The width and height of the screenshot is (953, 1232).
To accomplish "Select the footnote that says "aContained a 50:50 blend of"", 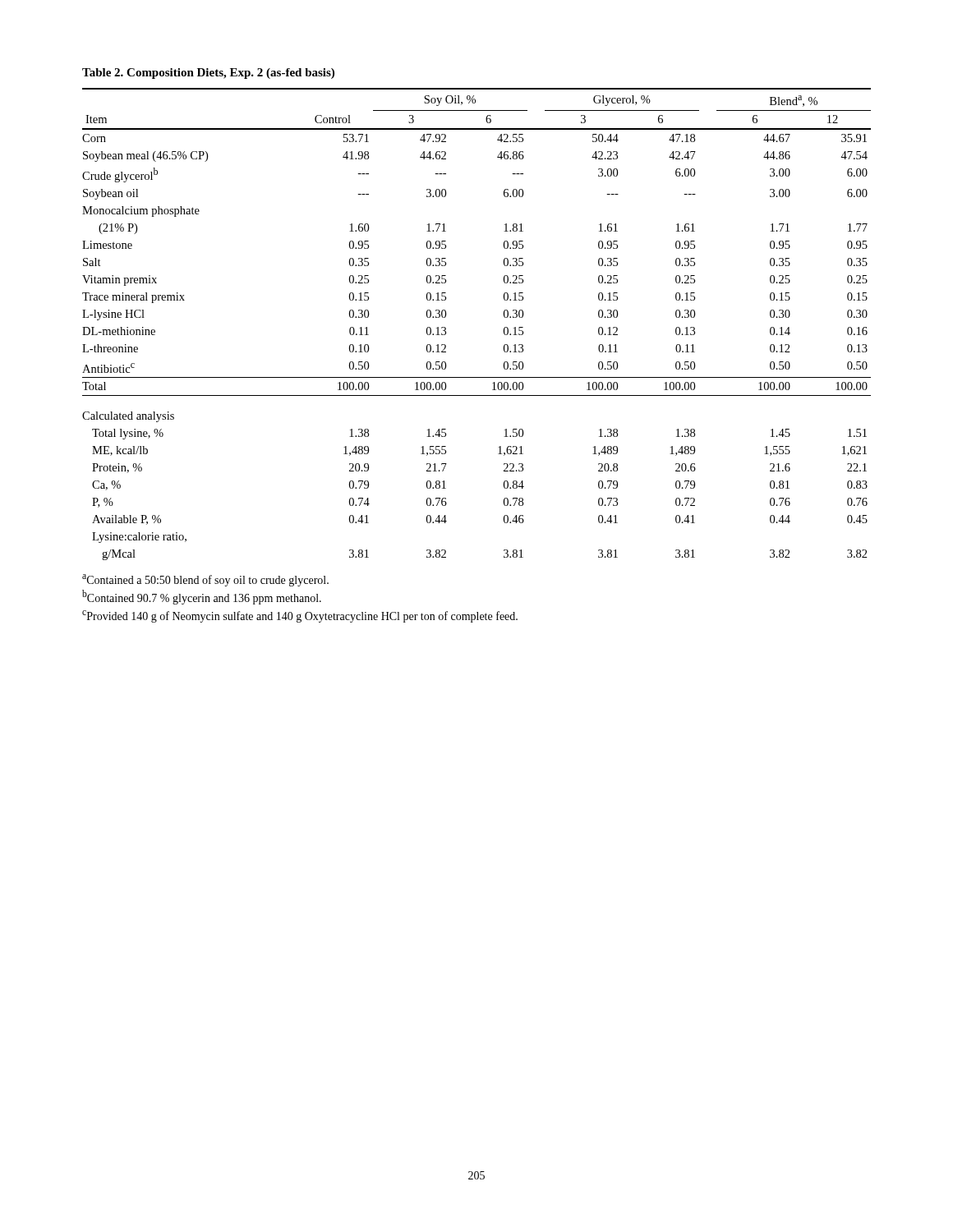I will pos(205,580).
